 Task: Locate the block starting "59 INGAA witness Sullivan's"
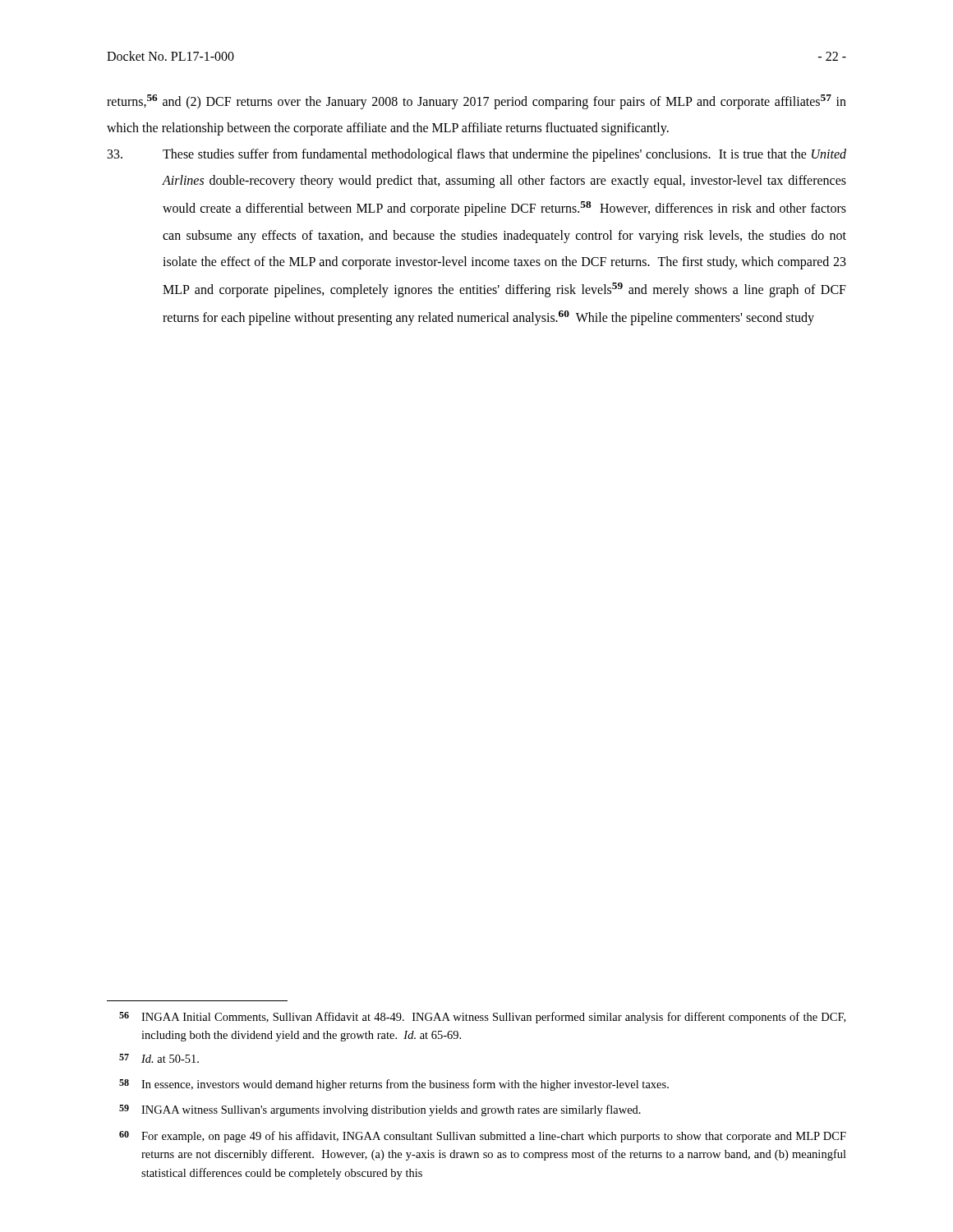pyautogui.click(x=476, y=1111)
